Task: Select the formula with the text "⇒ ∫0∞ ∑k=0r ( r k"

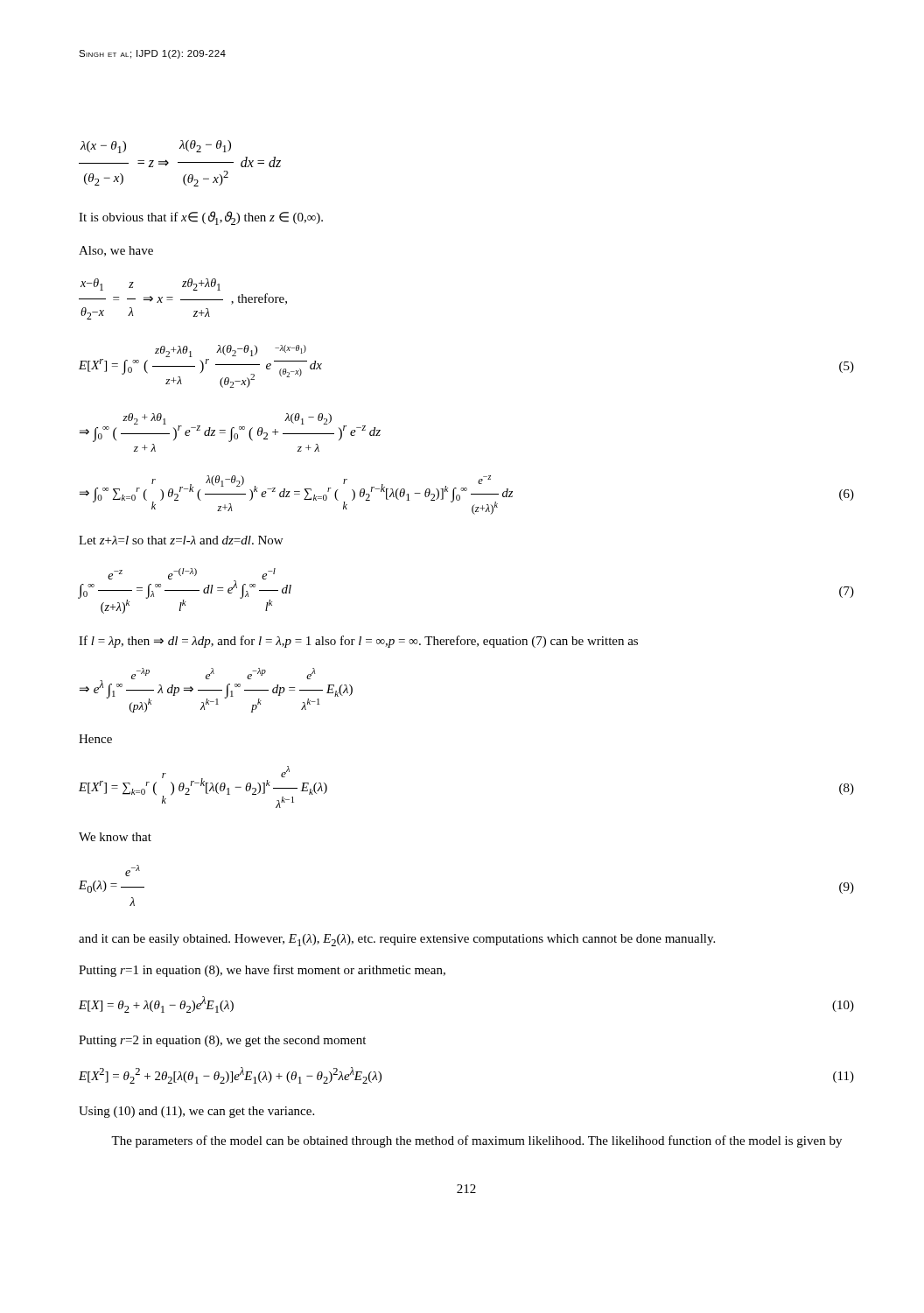Action: coord(466,494)
